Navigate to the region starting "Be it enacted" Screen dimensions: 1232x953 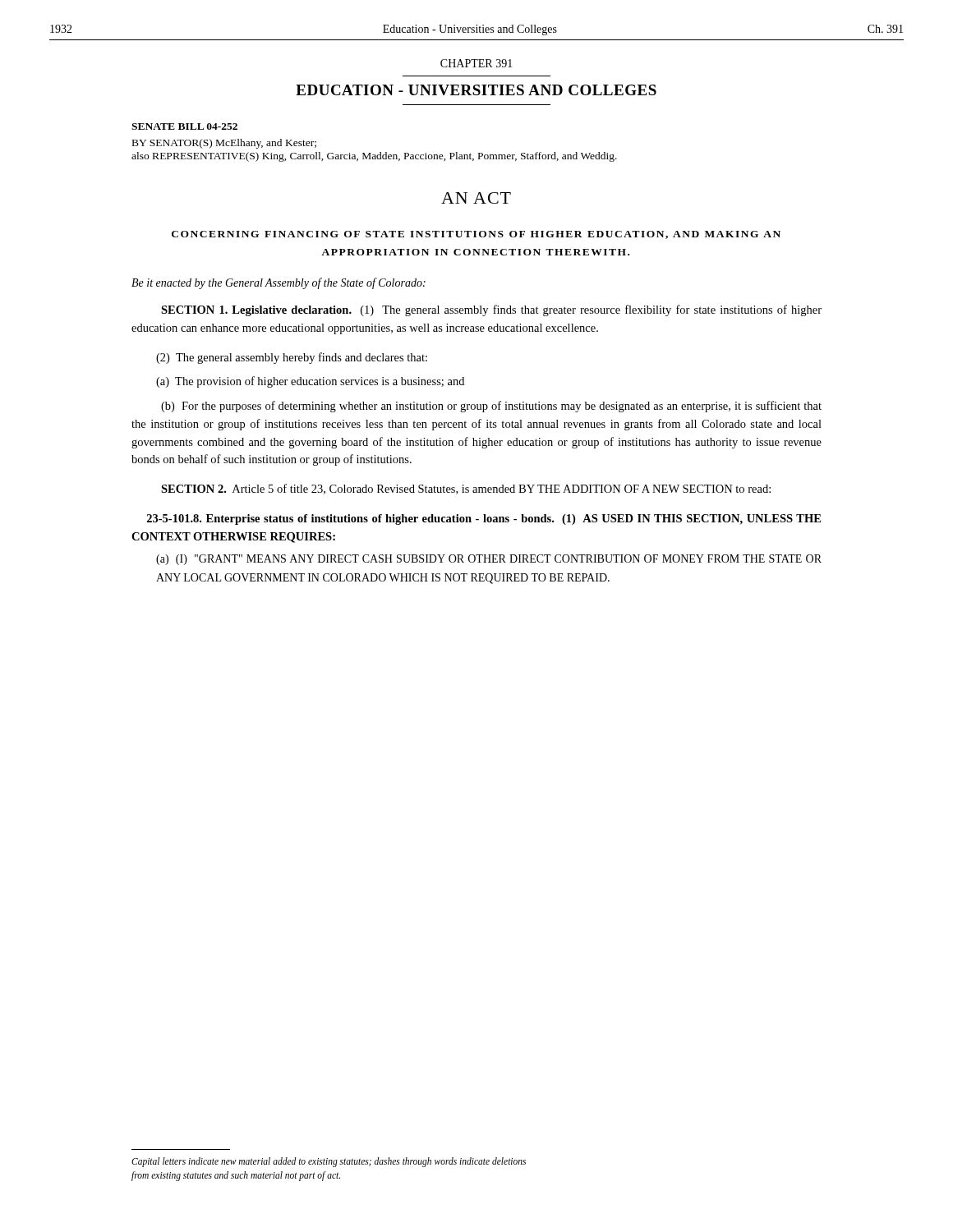(x=279, y=283)
